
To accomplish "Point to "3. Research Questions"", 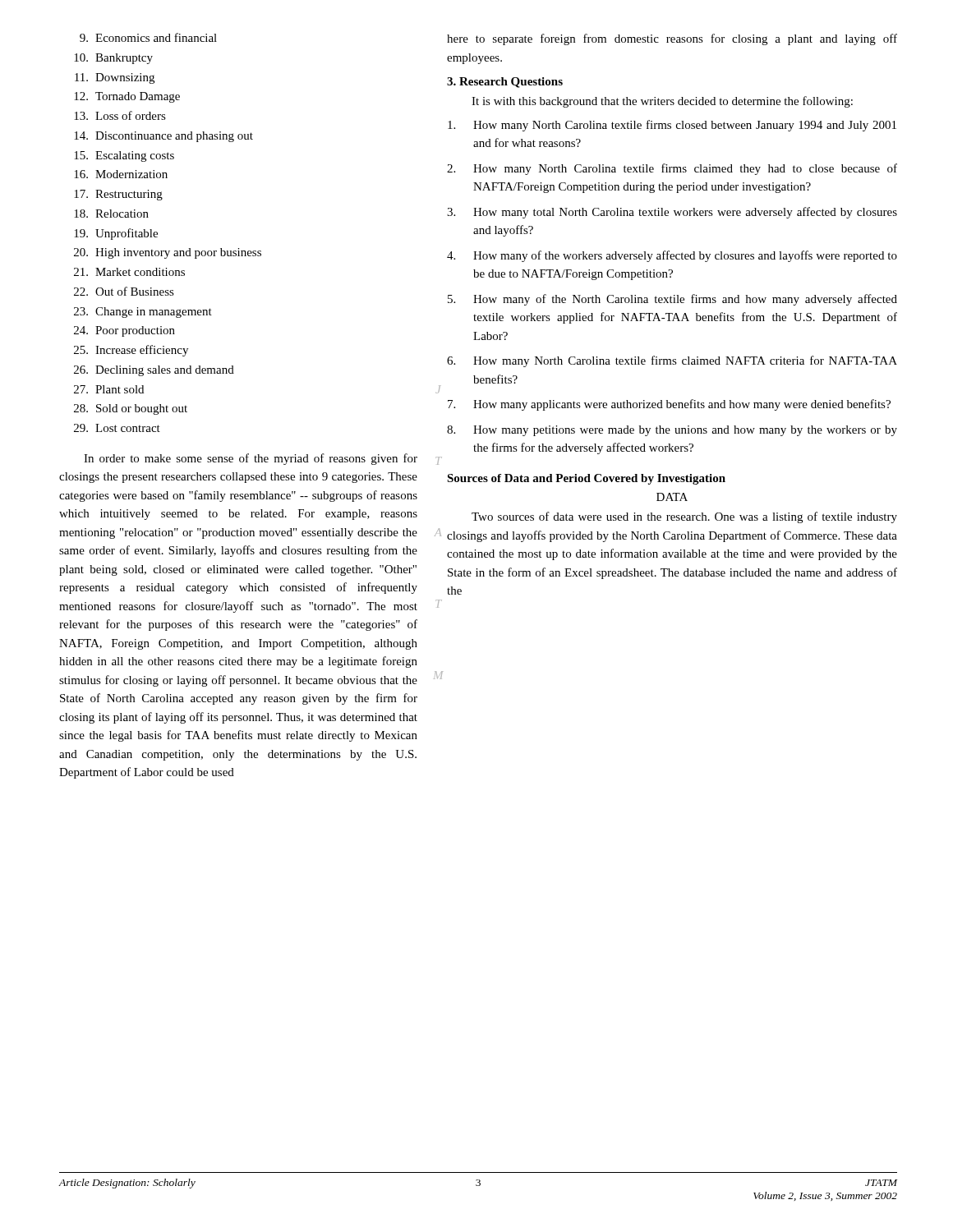I will tap(505, 81).
